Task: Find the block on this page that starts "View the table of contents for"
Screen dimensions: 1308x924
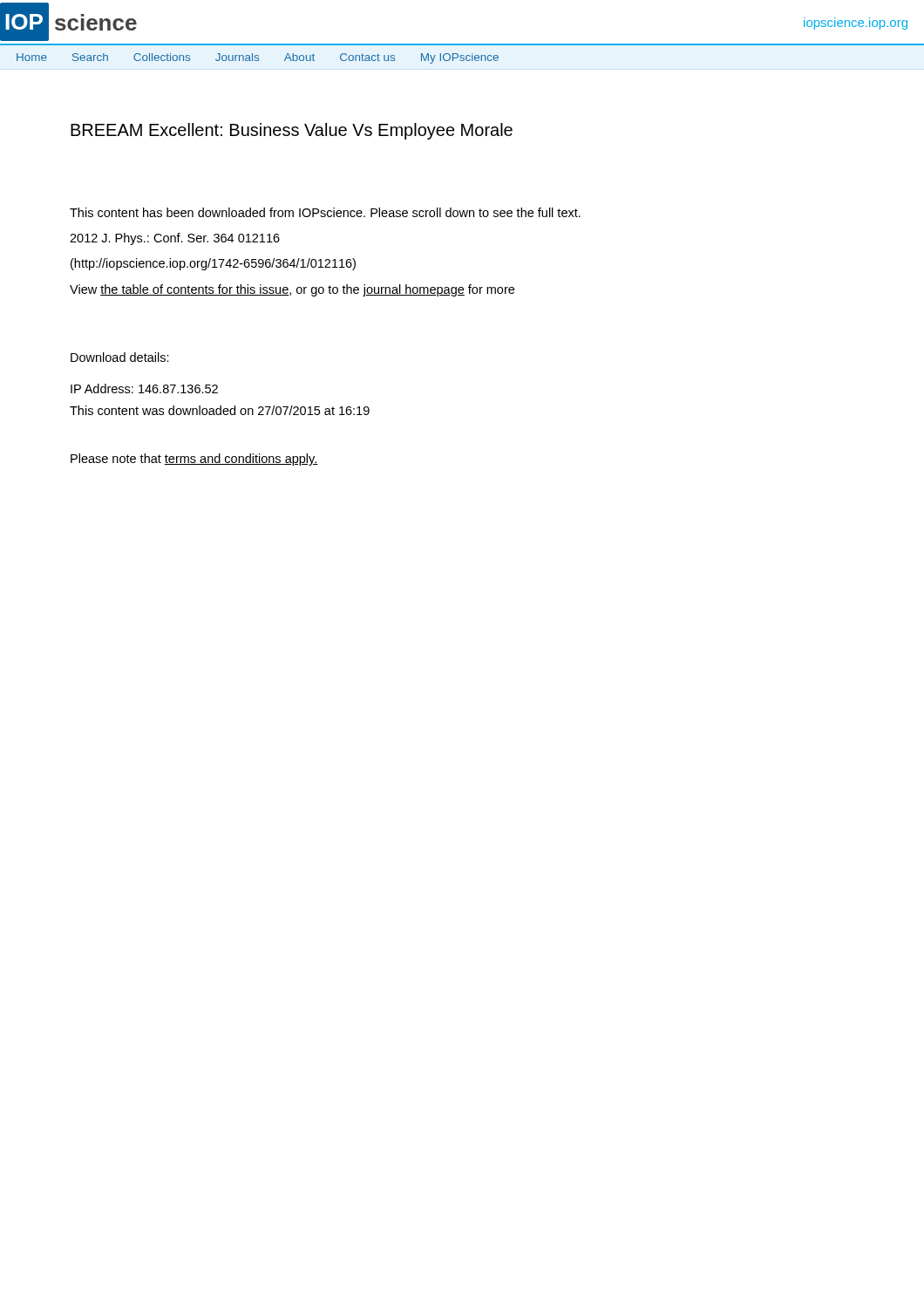Action: coord(292,289)
